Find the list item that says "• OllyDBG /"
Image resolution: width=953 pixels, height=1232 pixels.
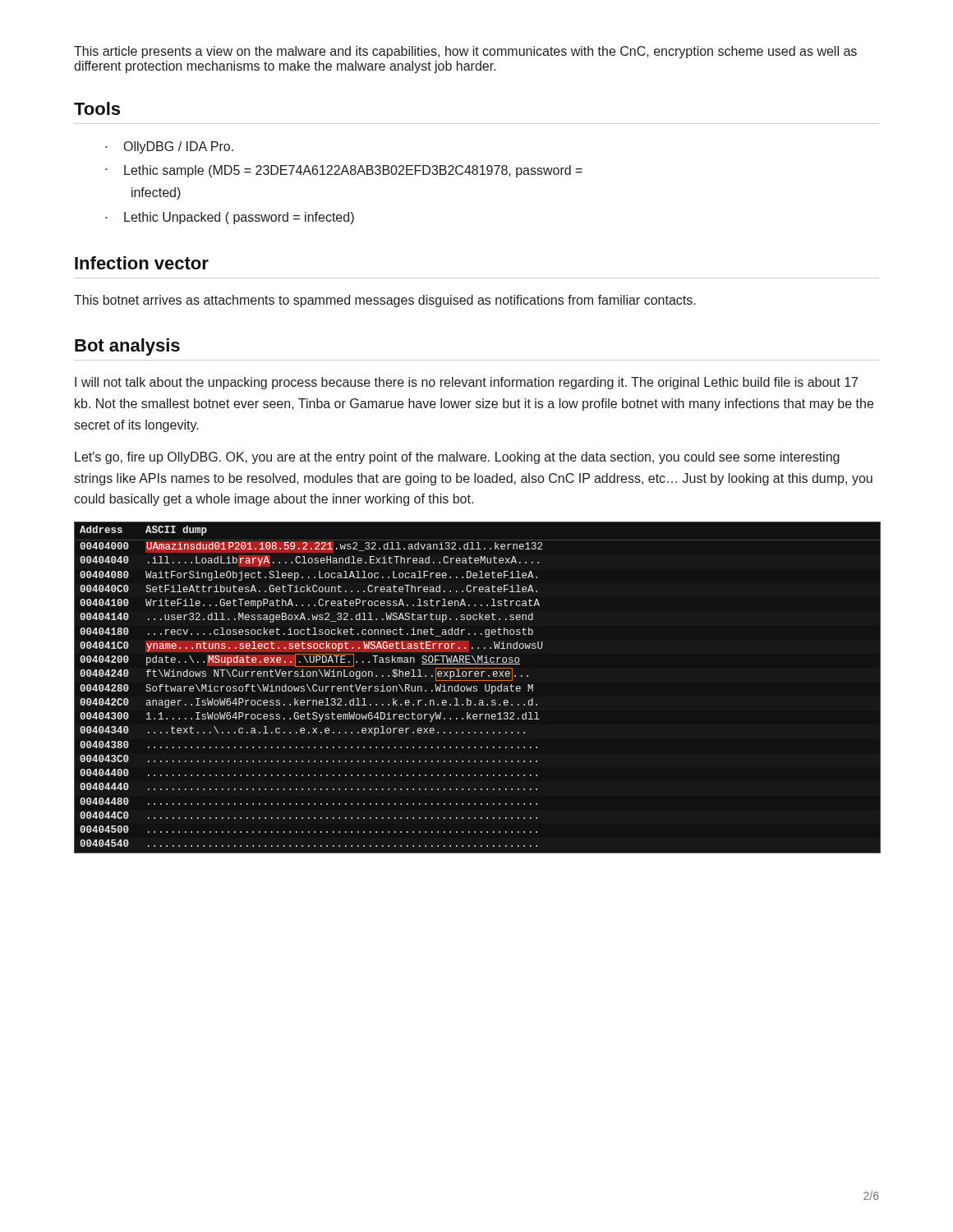170,147
